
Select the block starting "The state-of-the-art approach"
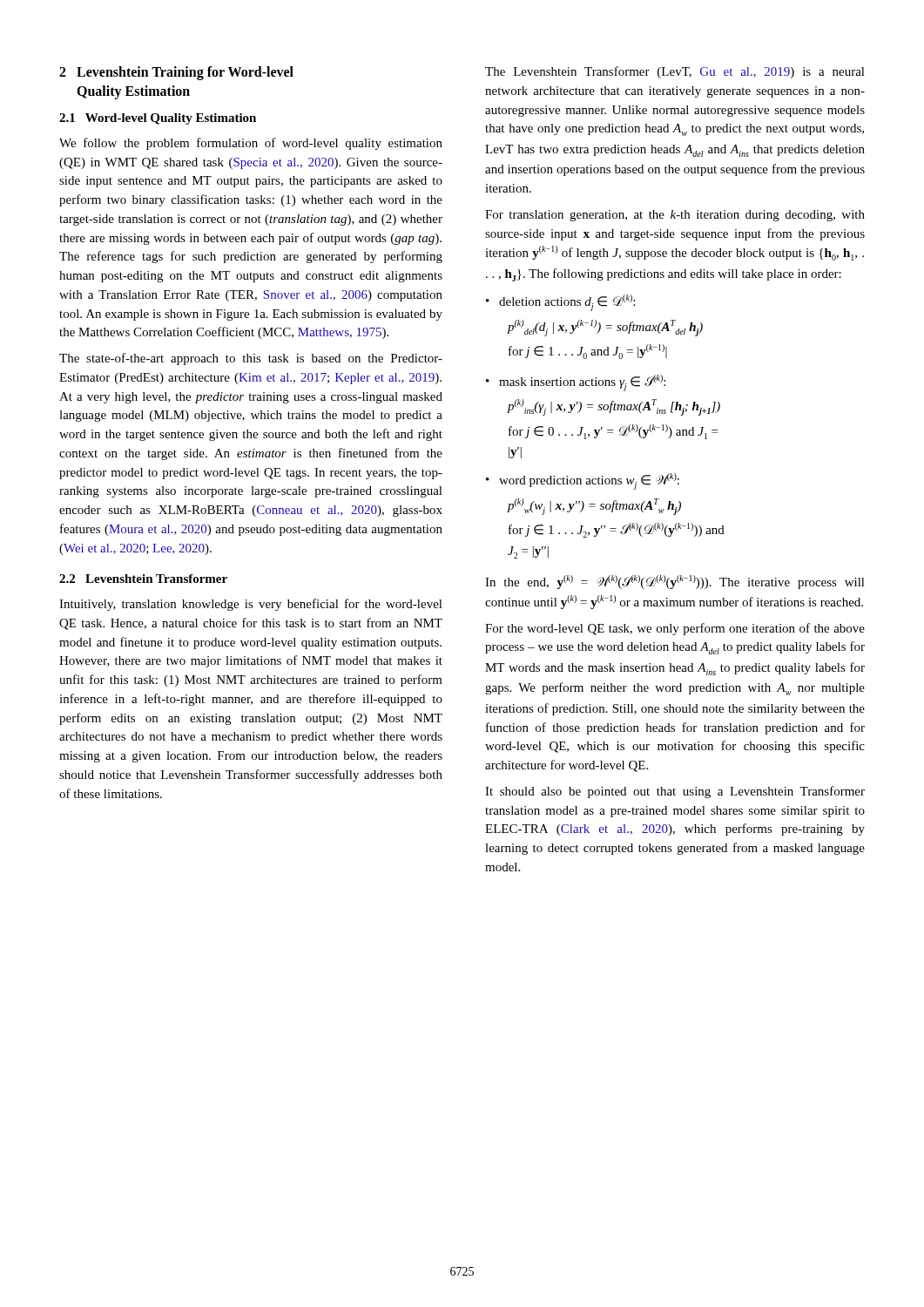pos(251,454)
